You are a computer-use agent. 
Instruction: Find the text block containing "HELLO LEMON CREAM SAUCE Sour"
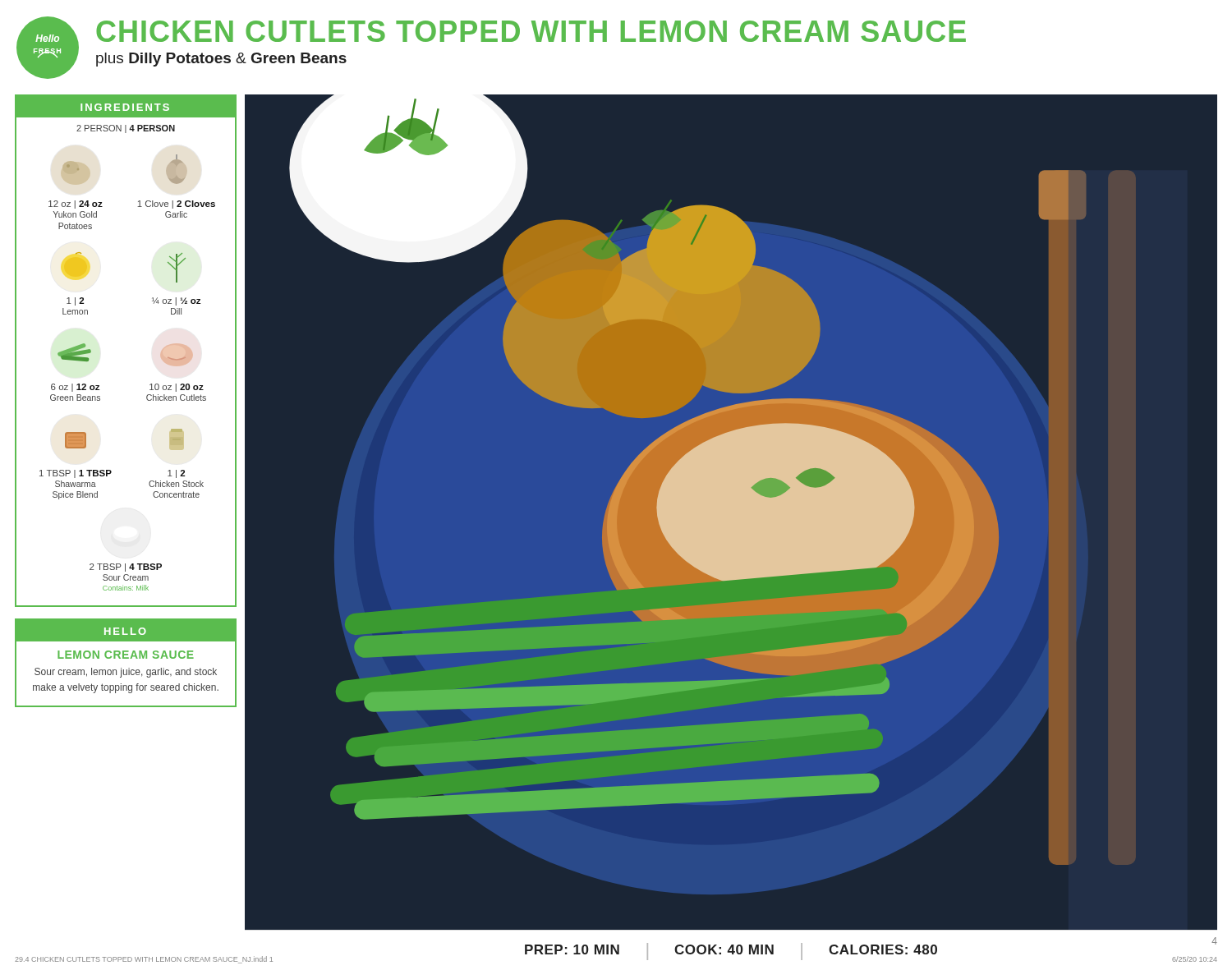(126, 663)
